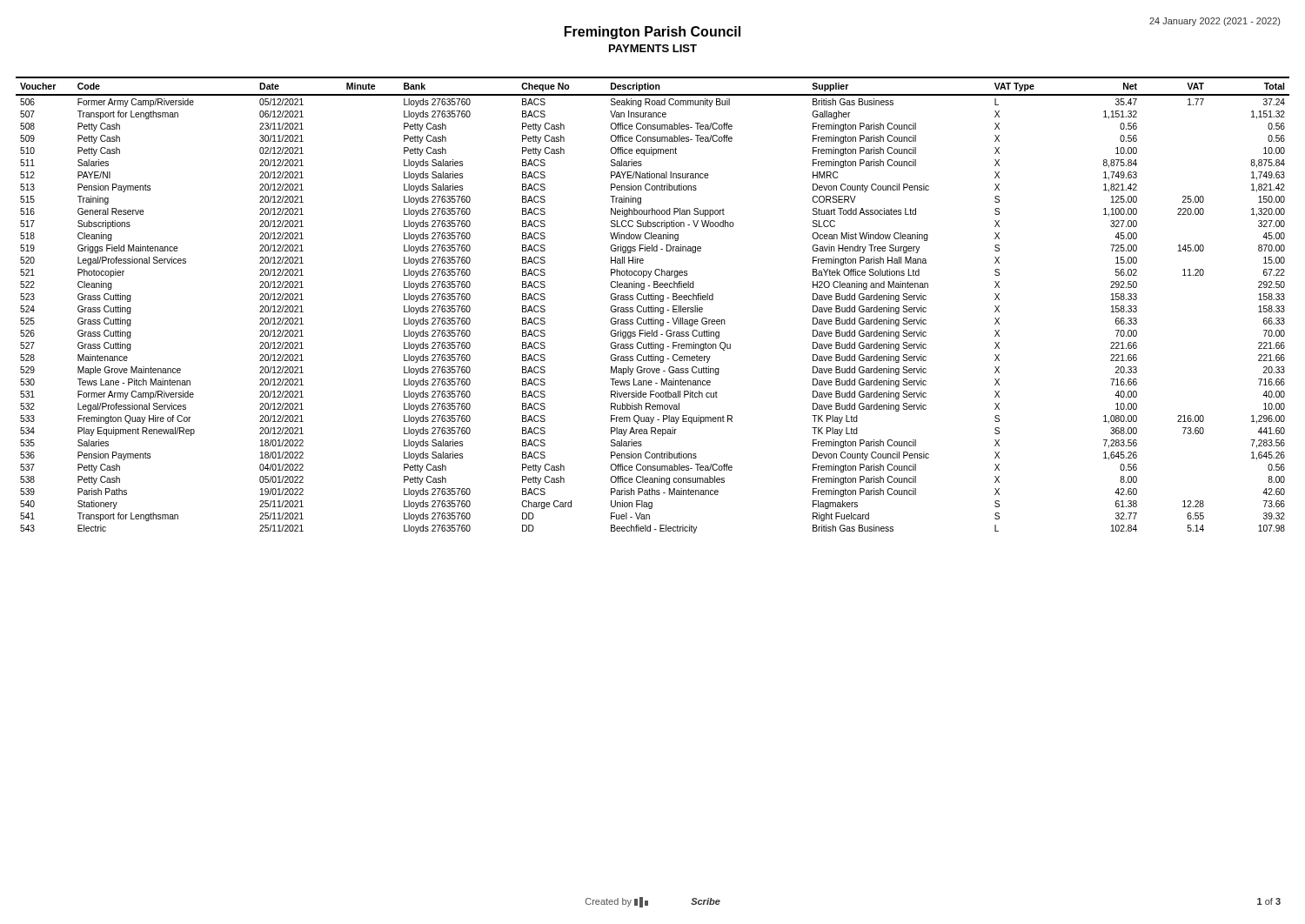This screenshot has height=924, width=1305.
Task: Select the table that reads "Petty Cash"
Action: pyautogui.click(x=652, y=305)
